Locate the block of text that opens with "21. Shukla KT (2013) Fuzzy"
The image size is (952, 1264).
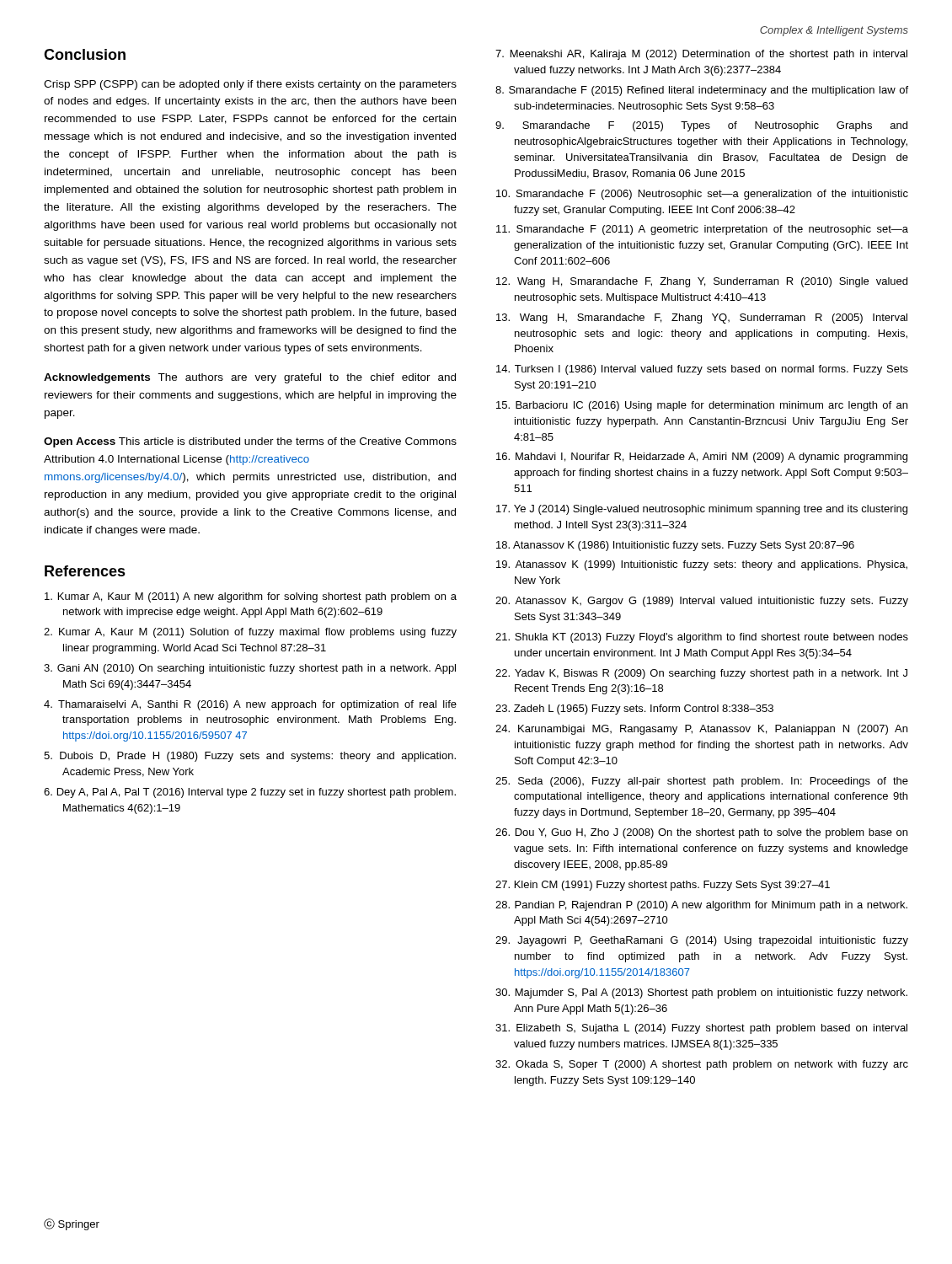point(702,644)
